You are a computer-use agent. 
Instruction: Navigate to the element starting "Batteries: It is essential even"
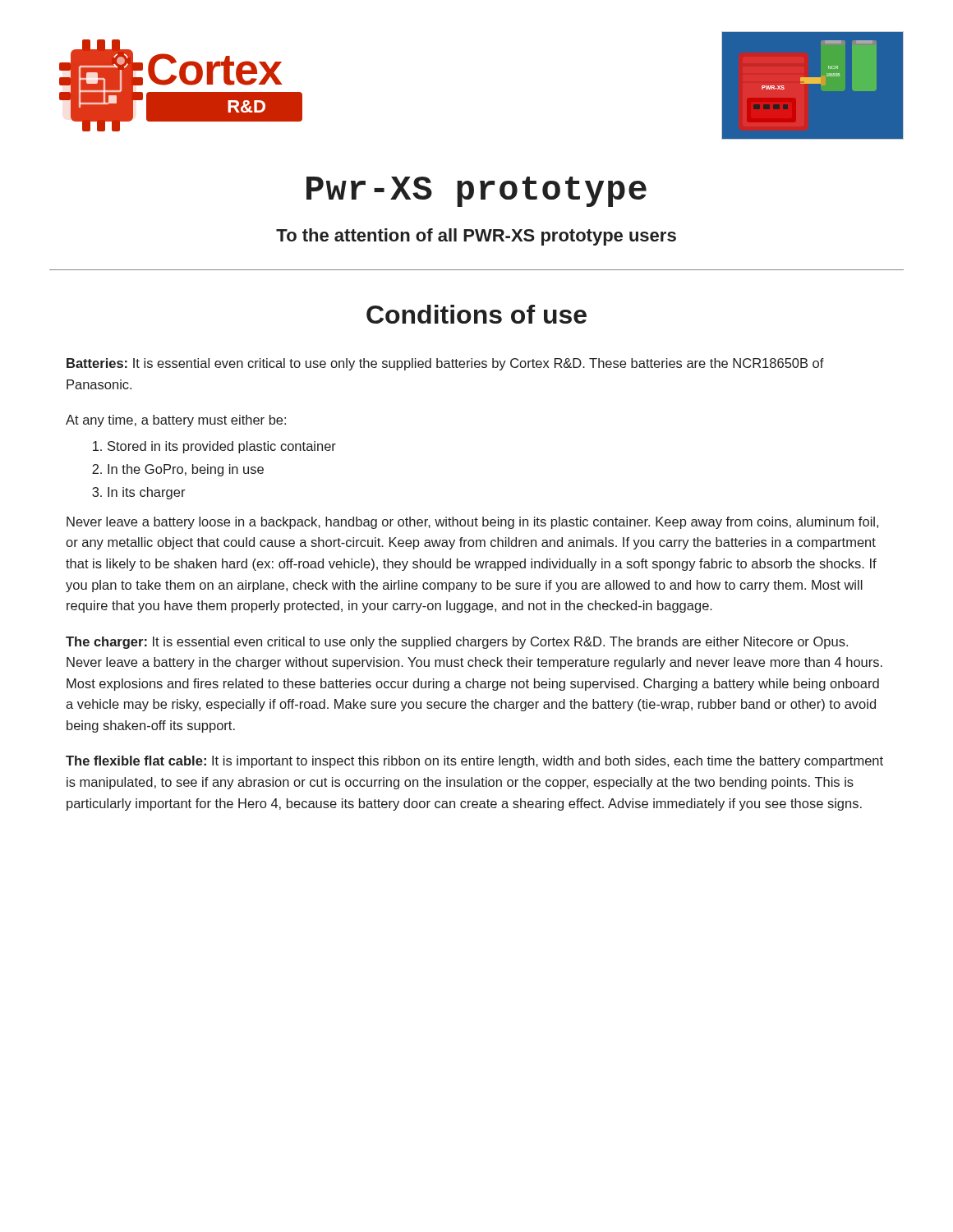click(445, 374)
